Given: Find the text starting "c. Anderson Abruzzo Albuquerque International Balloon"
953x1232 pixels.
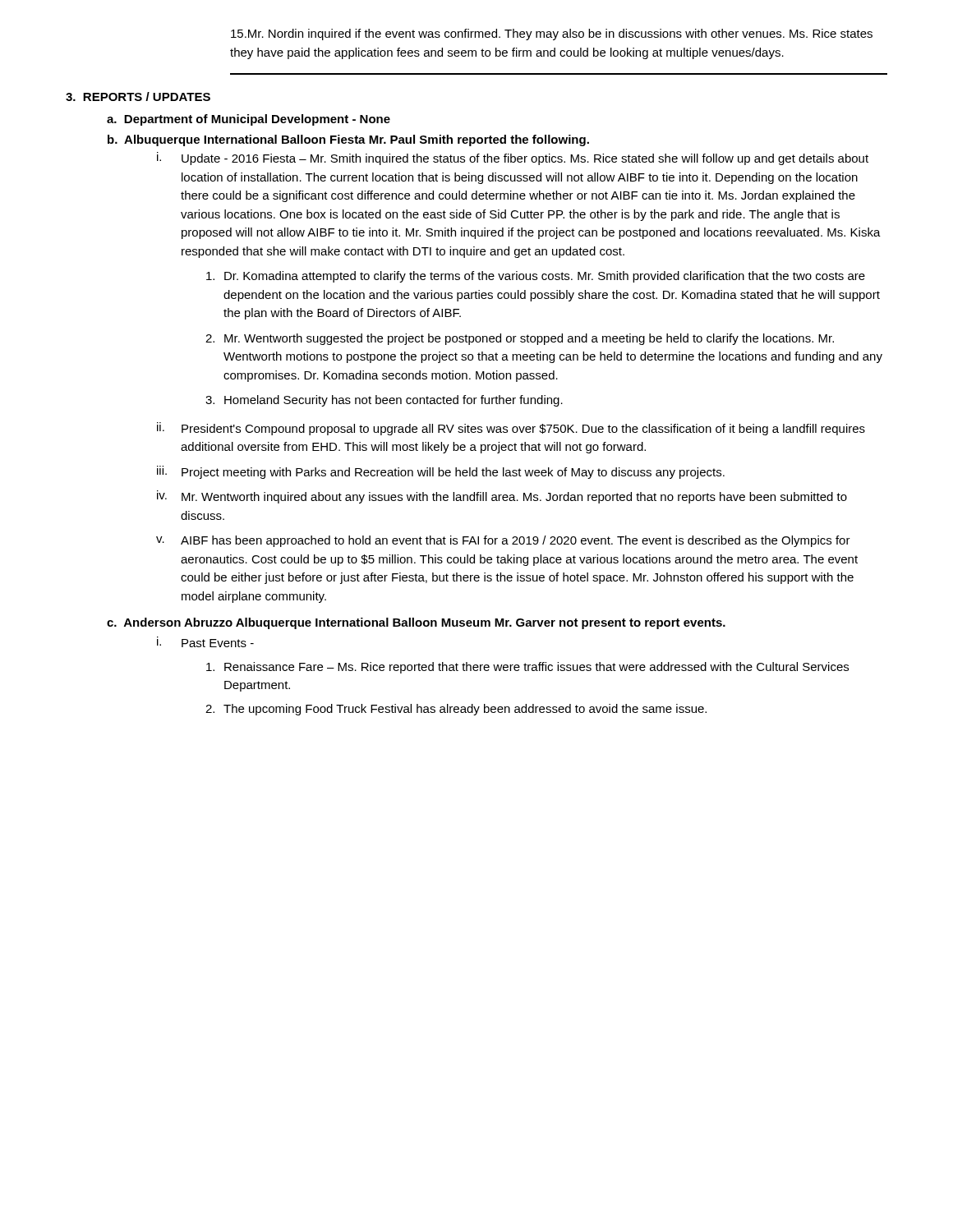Looking at the screenshot, I should coord(416,622).
